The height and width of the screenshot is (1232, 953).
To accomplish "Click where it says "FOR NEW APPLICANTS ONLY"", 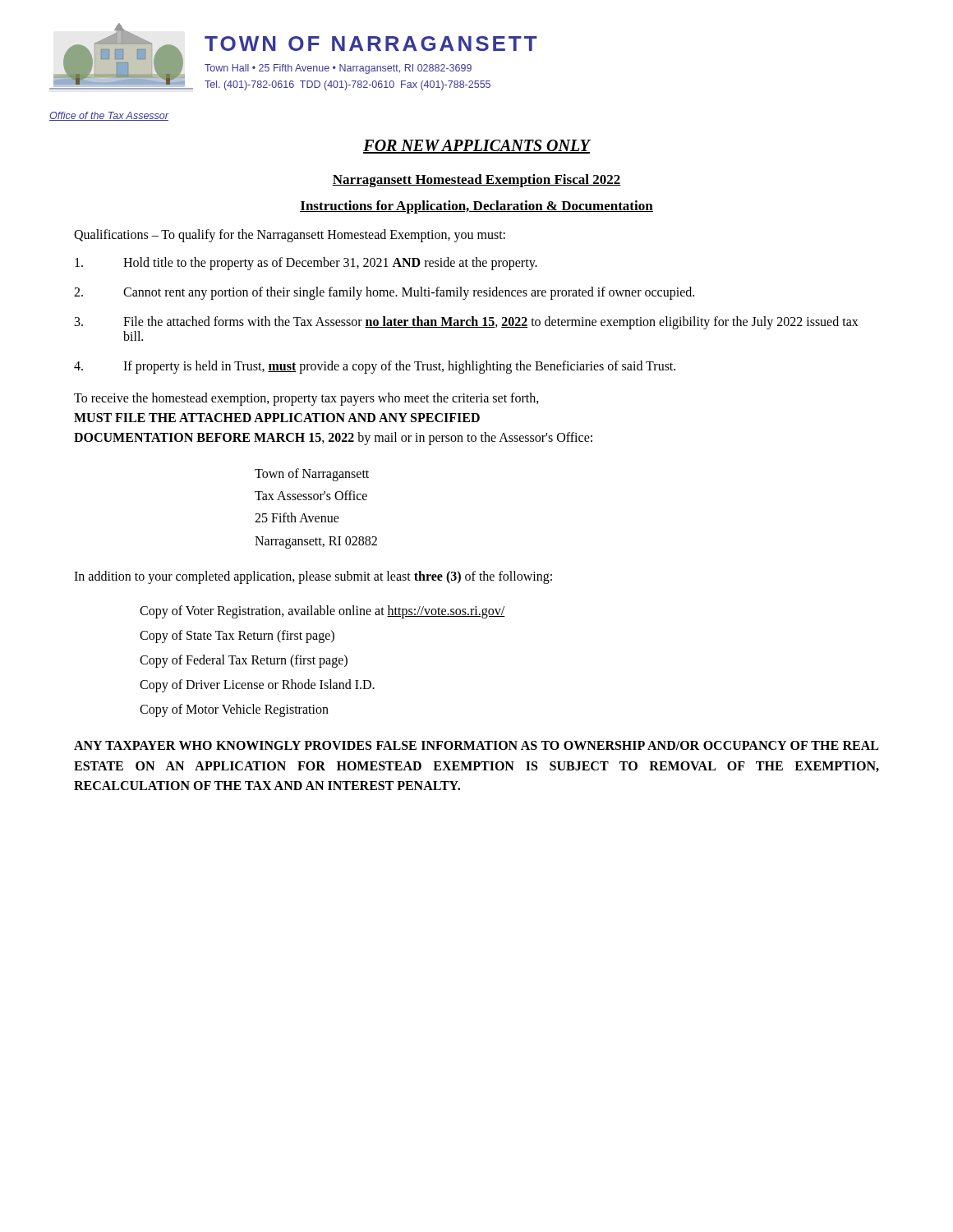I will point(476,145).
